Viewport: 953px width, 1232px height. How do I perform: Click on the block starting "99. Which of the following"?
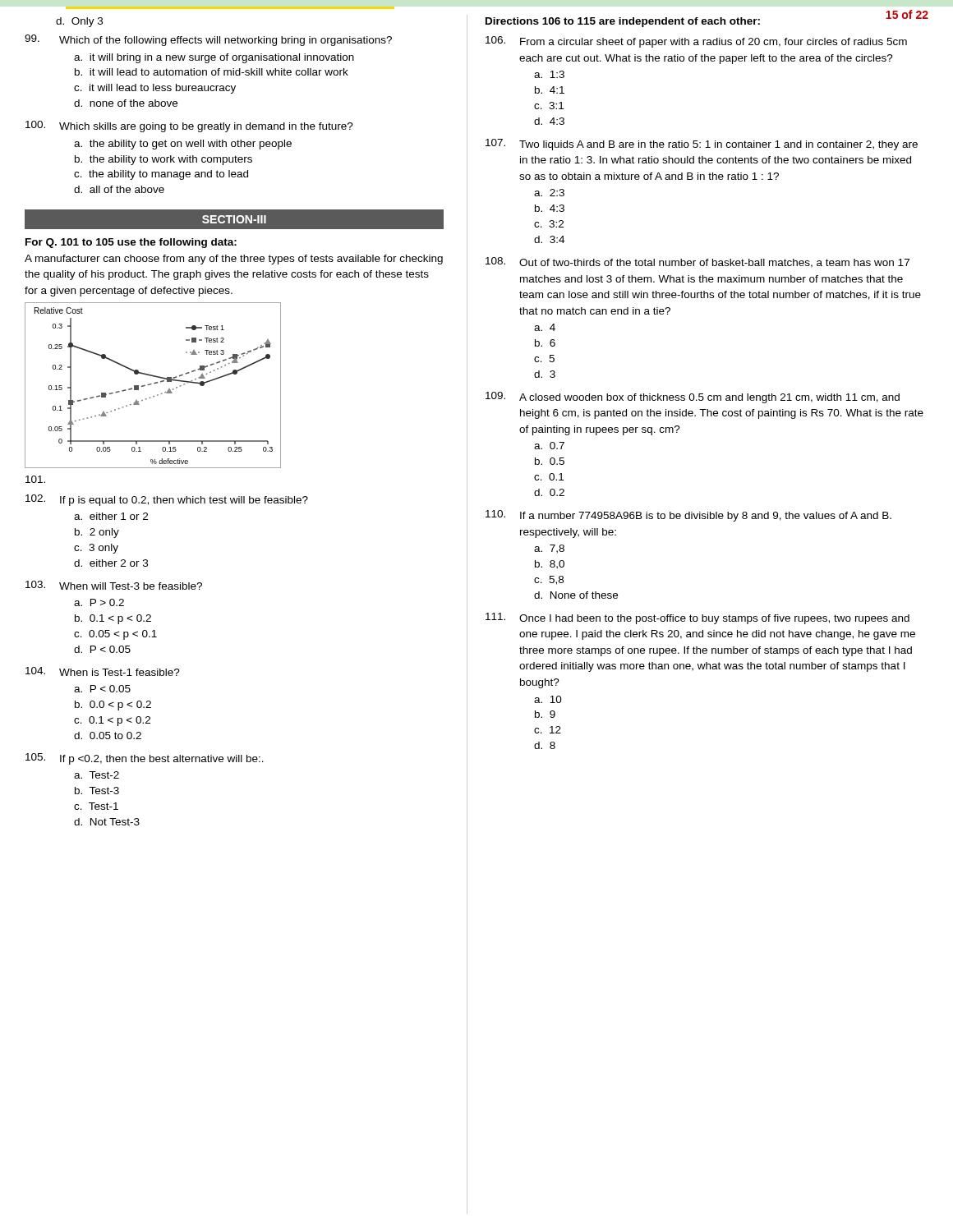232,72
